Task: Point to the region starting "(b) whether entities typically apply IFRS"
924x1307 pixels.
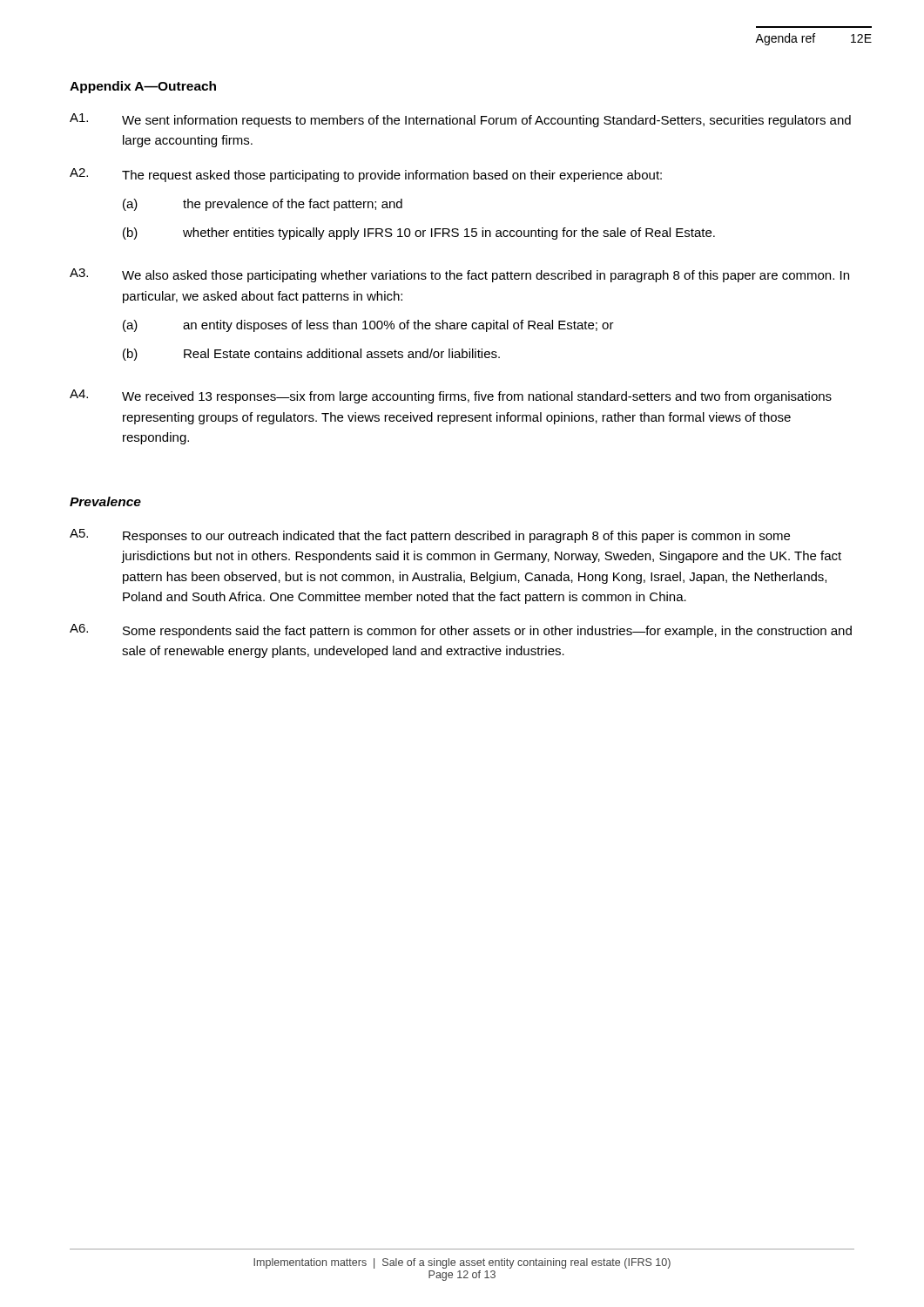Action: [488, 232]
